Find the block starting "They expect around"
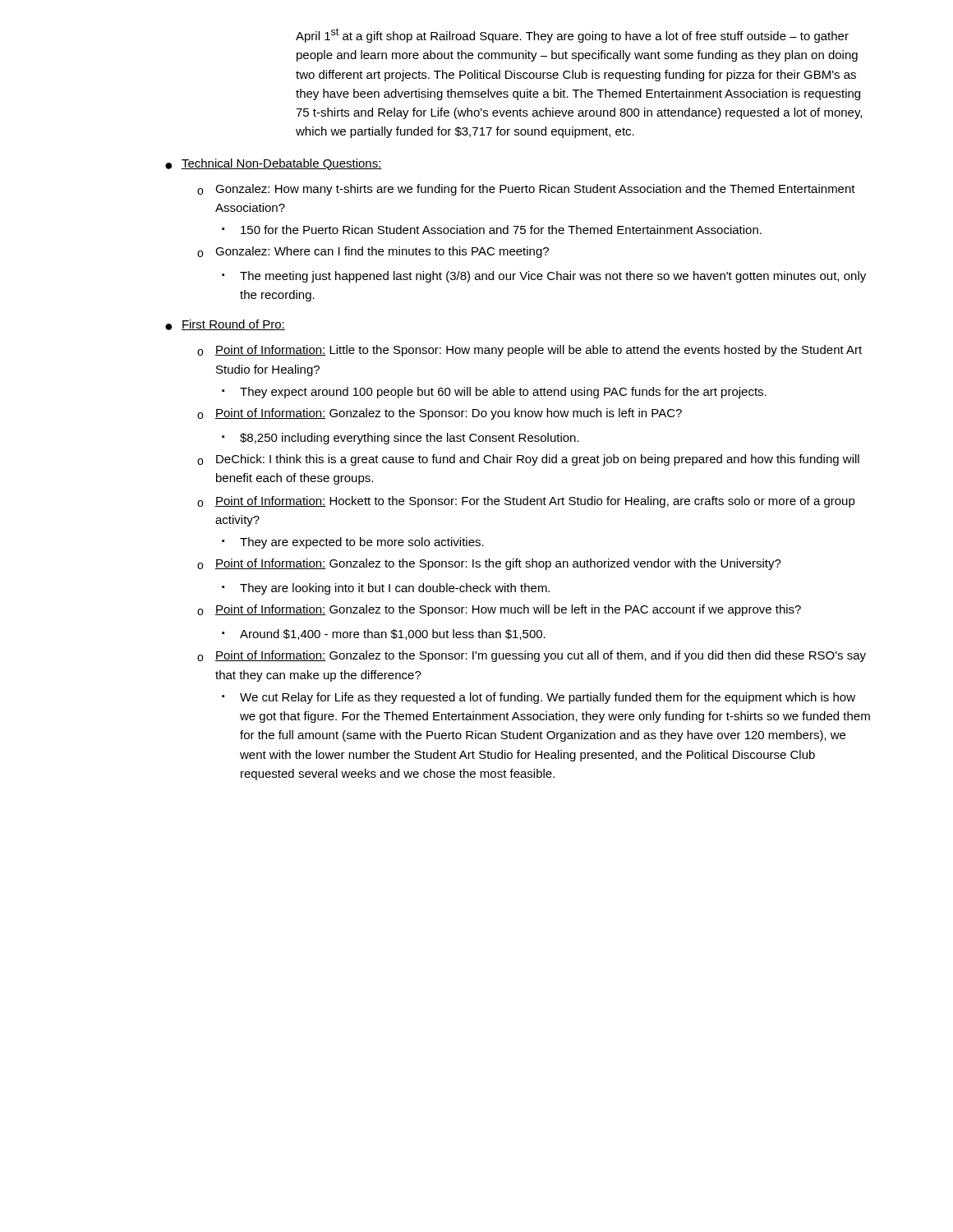The image size is (953, 1232). pos(546,391)
